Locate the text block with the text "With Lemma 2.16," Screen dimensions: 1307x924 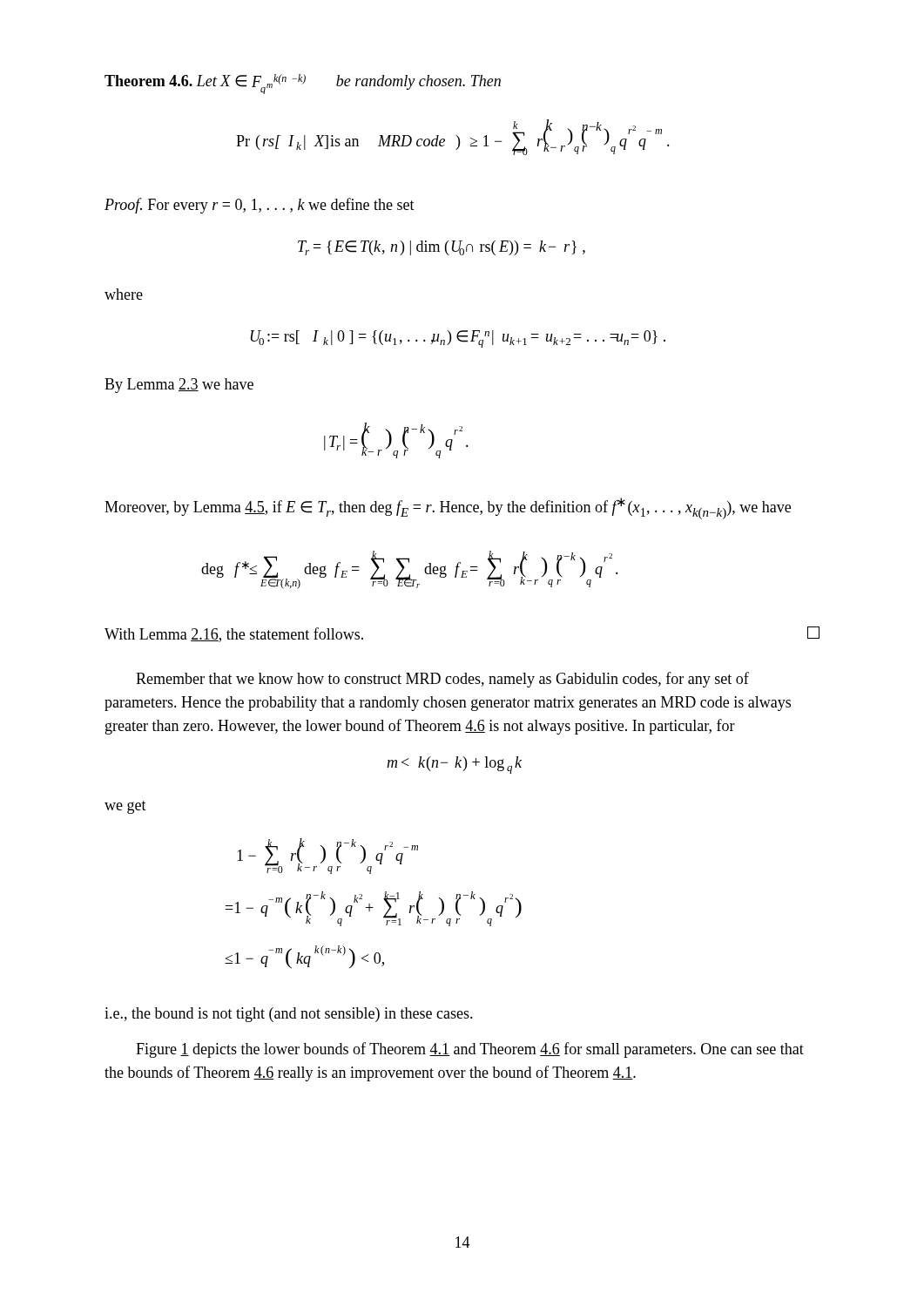(236, 634)
